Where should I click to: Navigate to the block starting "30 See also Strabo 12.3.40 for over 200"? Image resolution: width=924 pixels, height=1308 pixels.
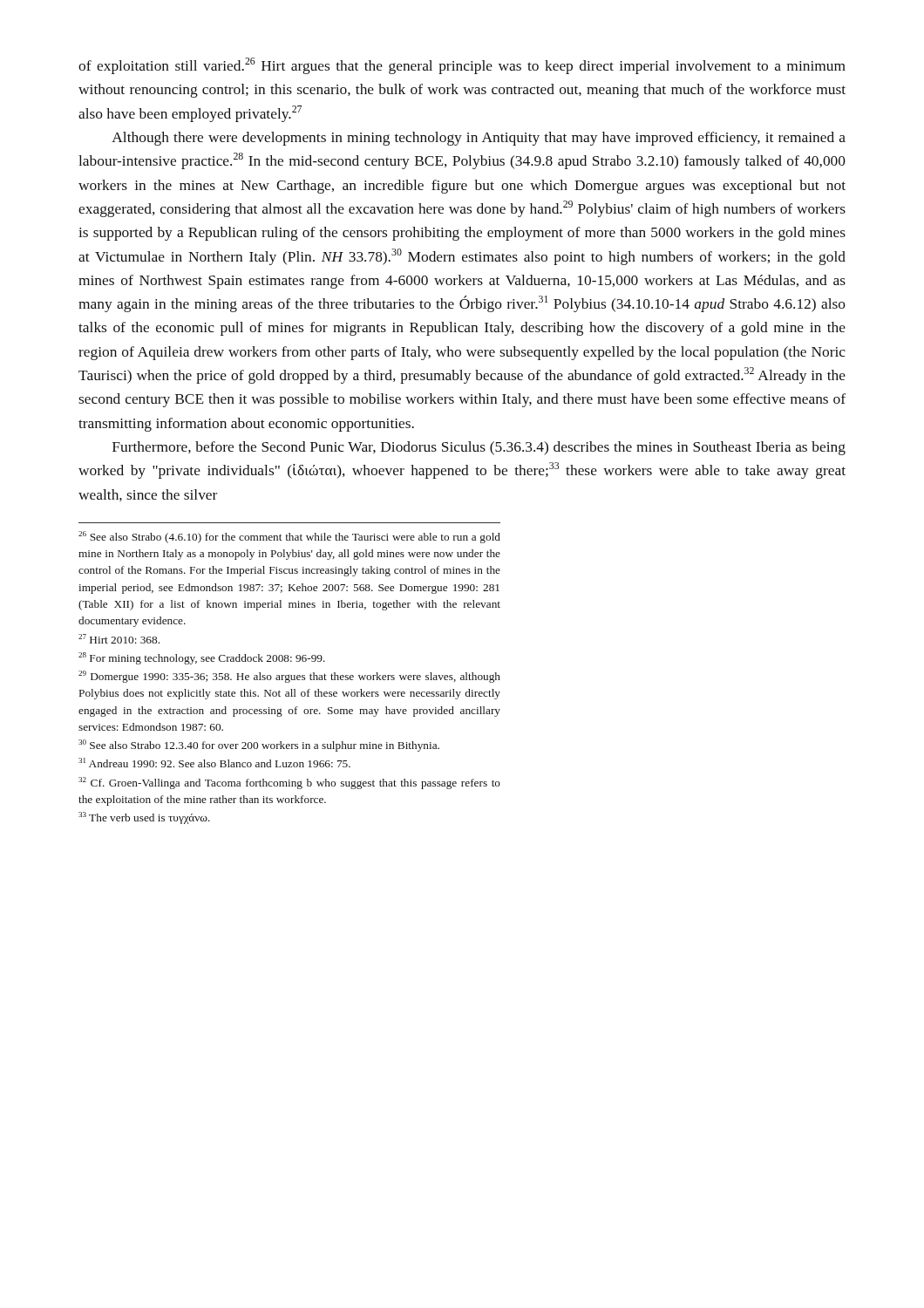tap(259, 745)
